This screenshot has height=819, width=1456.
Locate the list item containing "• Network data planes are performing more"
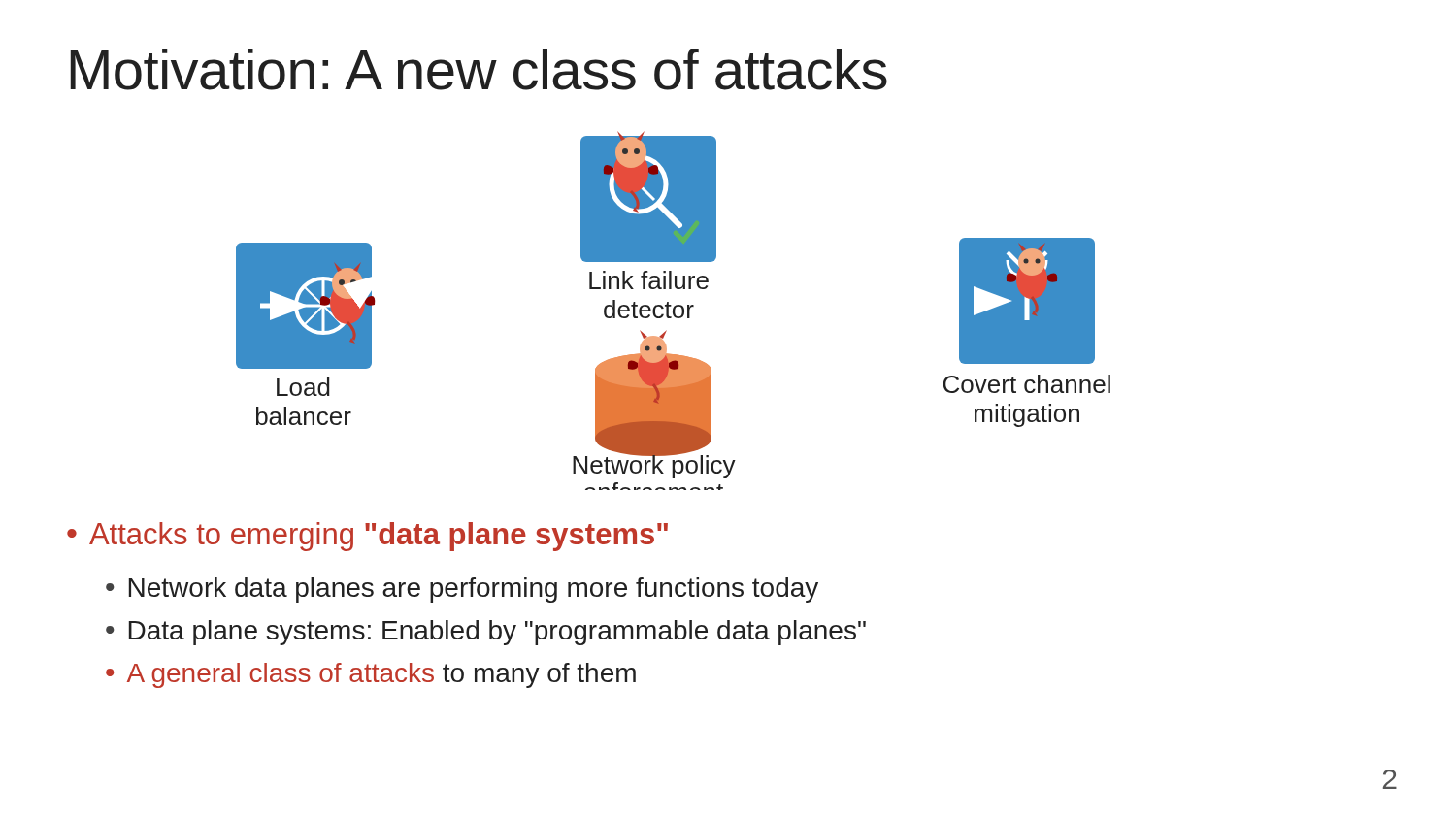pyautogui.click(x=462, y=587)
